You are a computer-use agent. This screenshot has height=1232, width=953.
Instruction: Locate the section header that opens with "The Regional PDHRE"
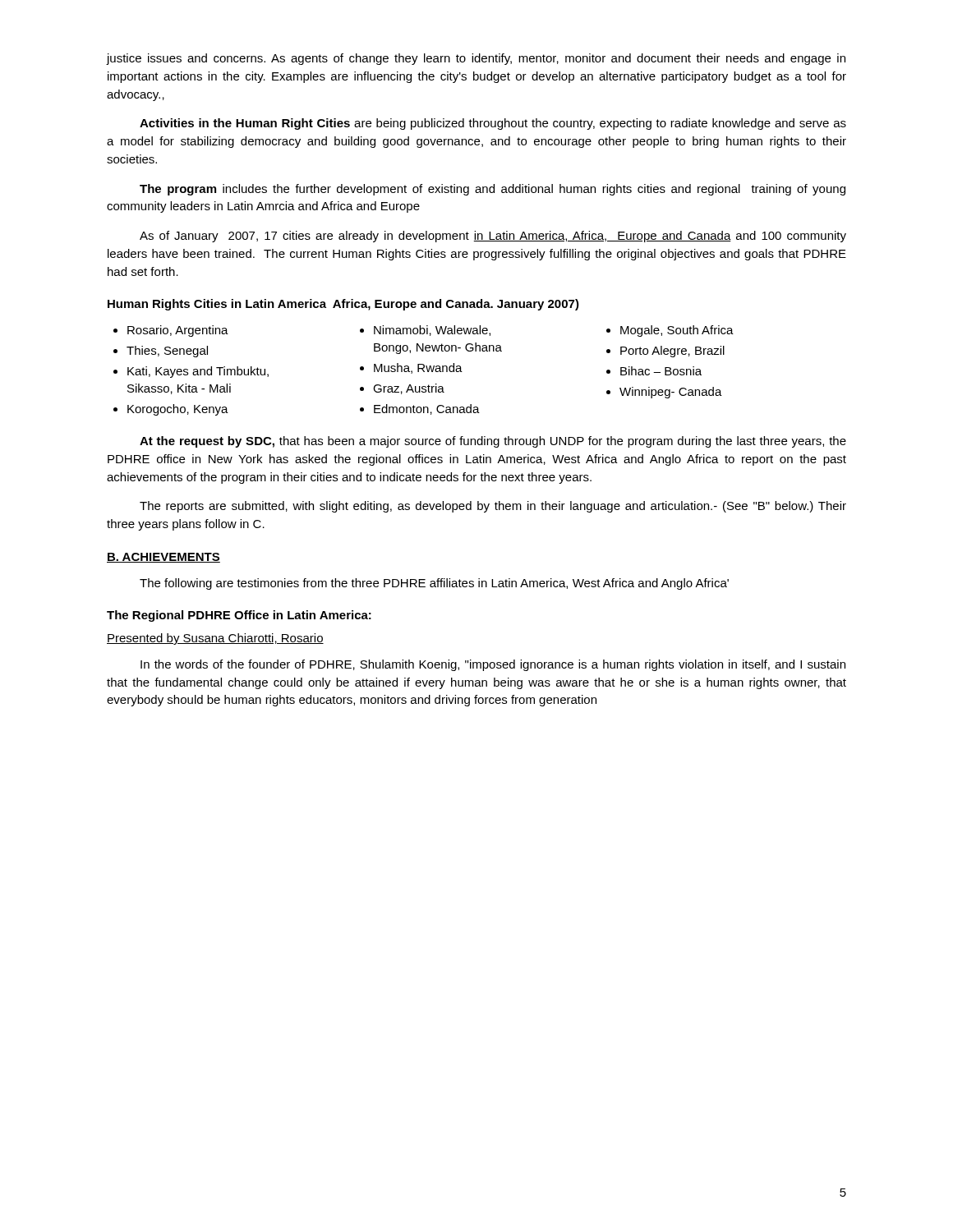239,616
